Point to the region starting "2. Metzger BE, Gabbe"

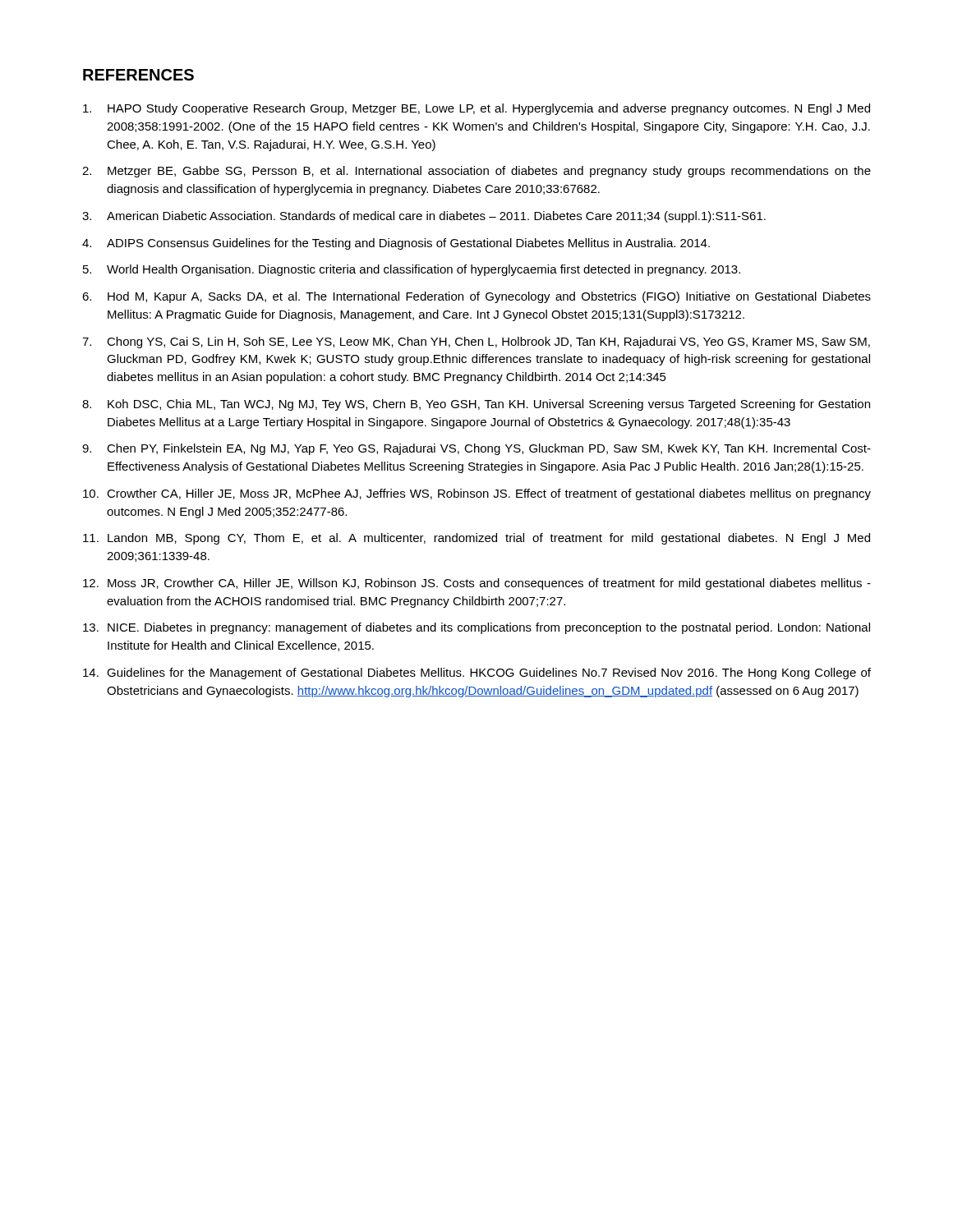tap(476, 180)
